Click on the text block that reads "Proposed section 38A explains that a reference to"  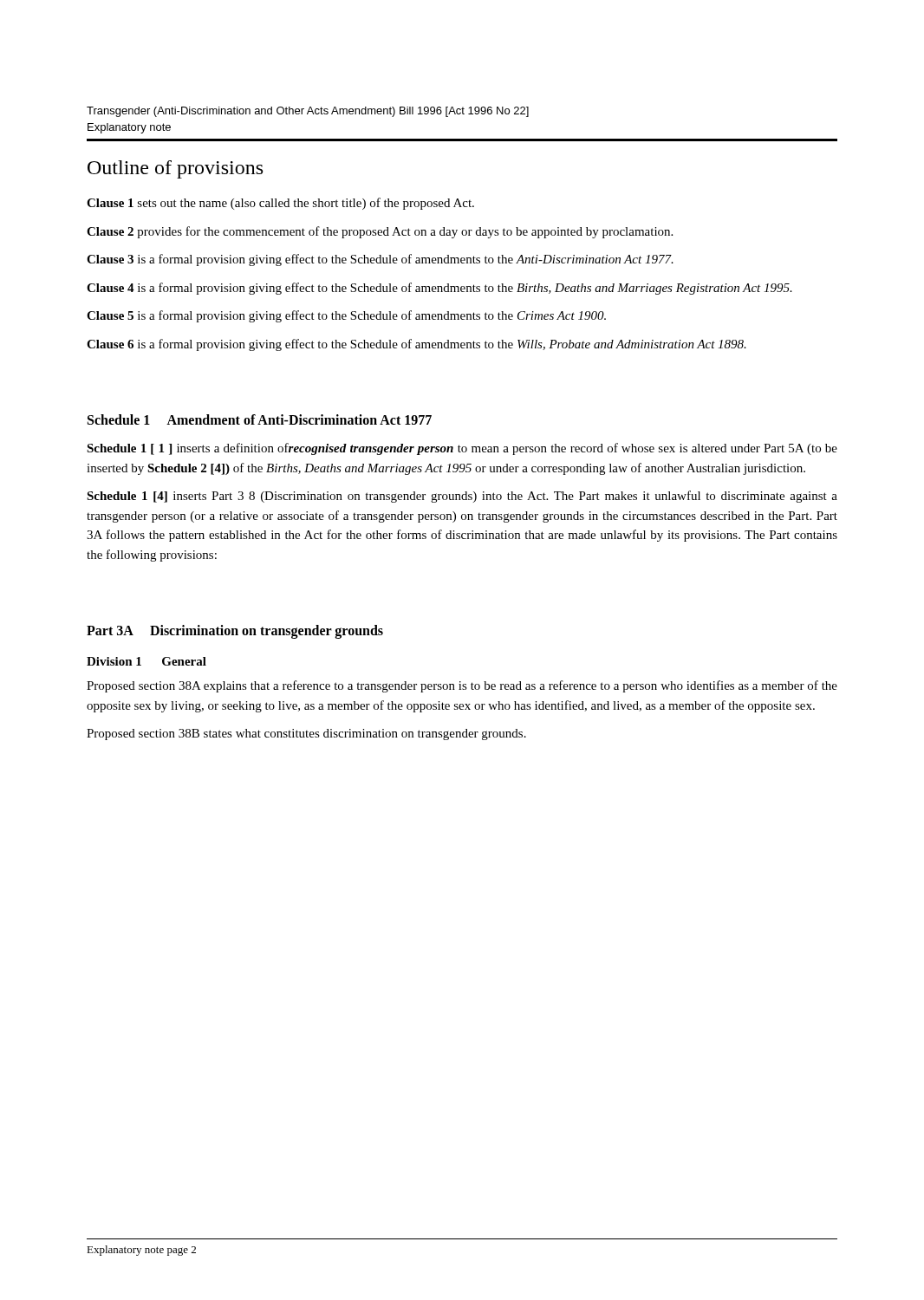point(462,696)
